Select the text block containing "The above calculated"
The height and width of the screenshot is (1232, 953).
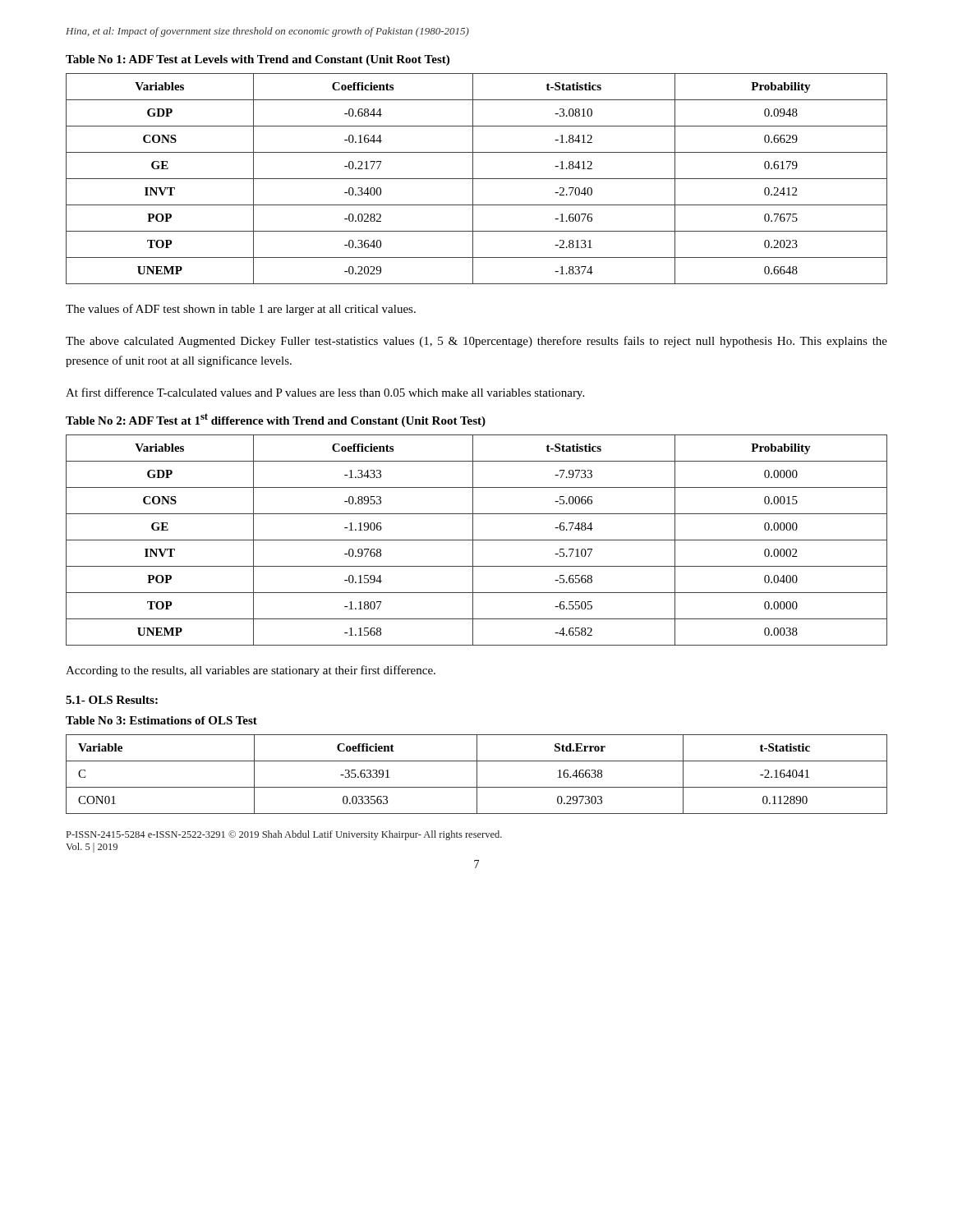[x=476, y=351]
